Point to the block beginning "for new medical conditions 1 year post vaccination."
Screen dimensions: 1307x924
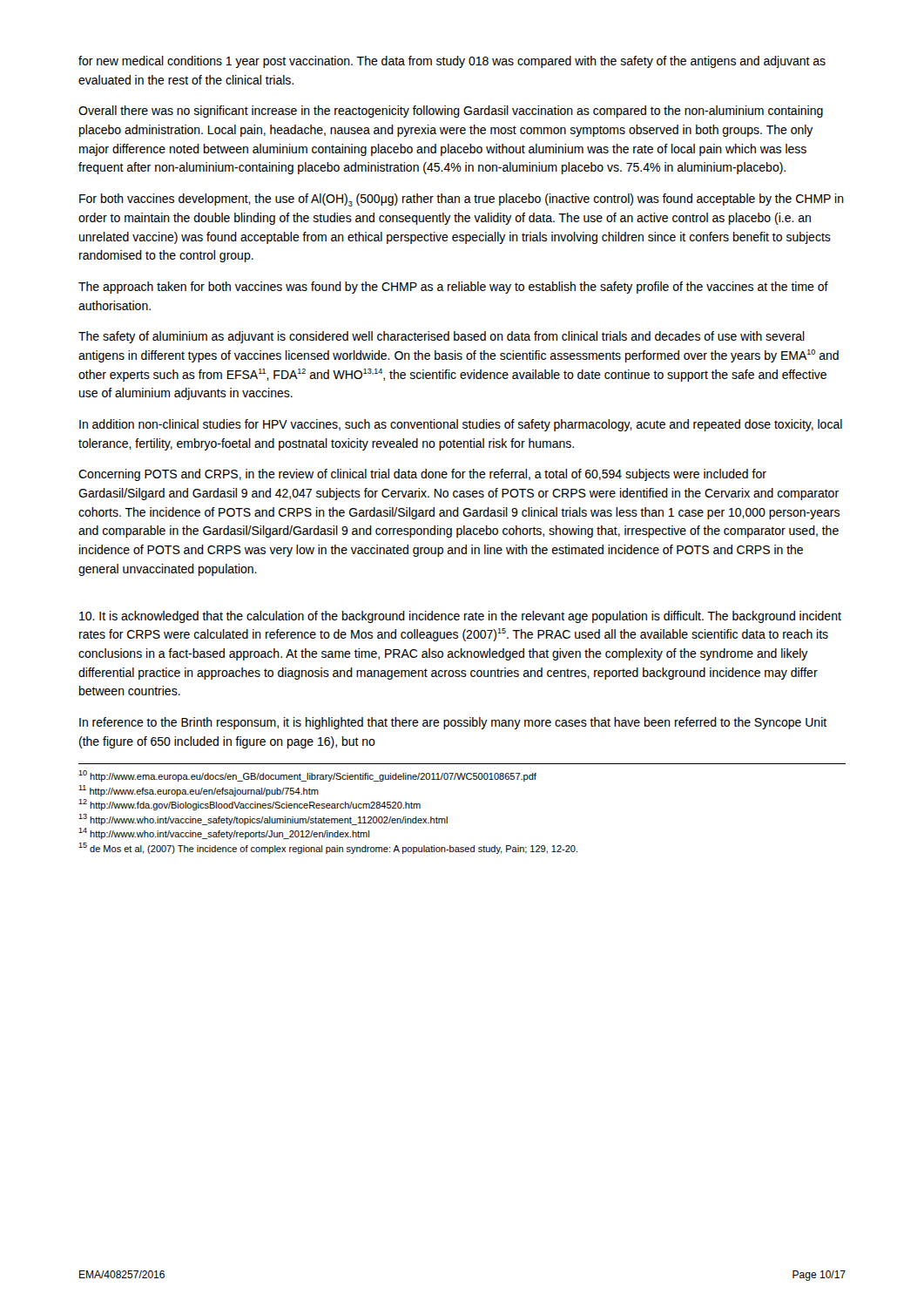click(452, 70)
